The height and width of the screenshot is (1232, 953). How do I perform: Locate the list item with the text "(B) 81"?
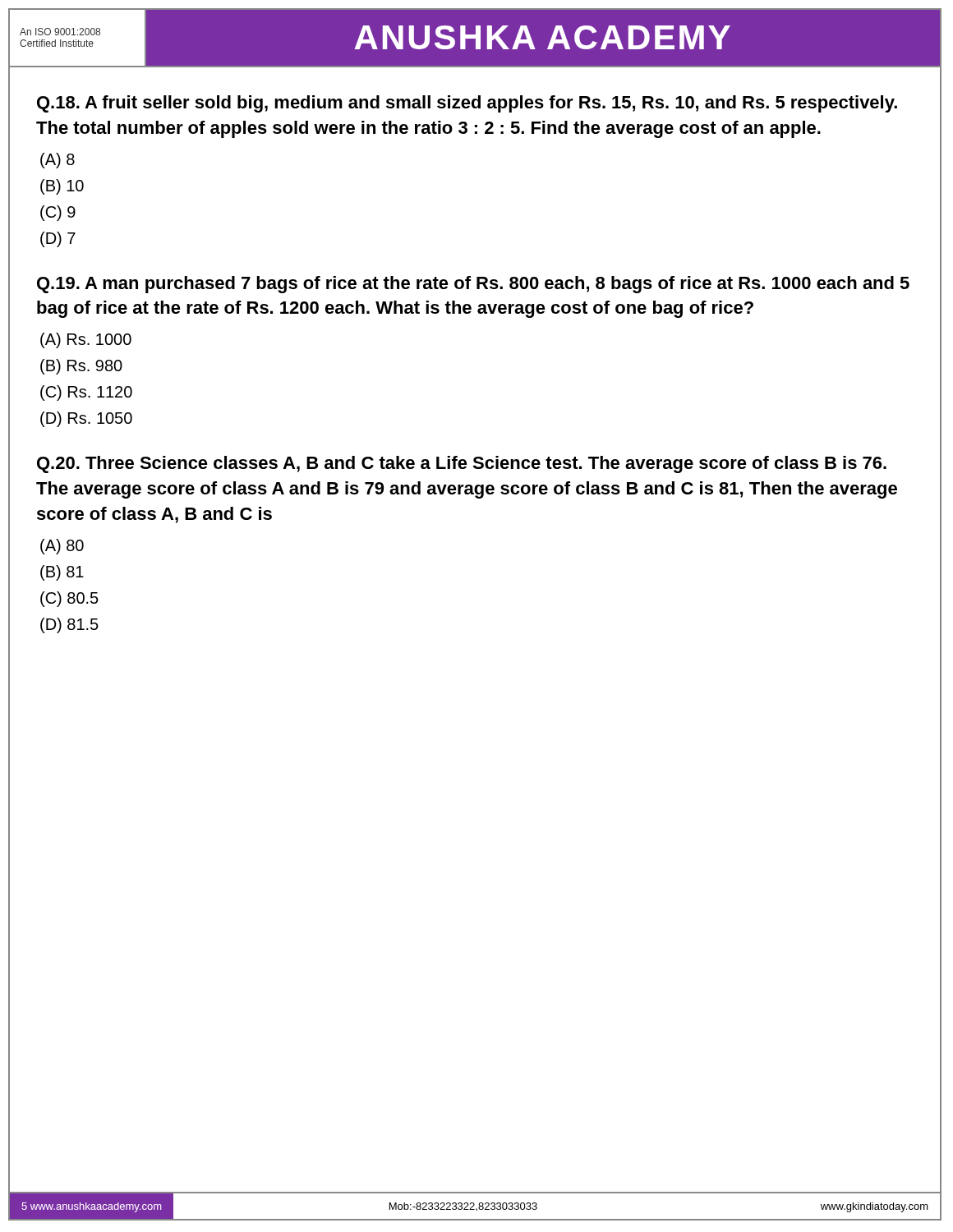(62, 571)
